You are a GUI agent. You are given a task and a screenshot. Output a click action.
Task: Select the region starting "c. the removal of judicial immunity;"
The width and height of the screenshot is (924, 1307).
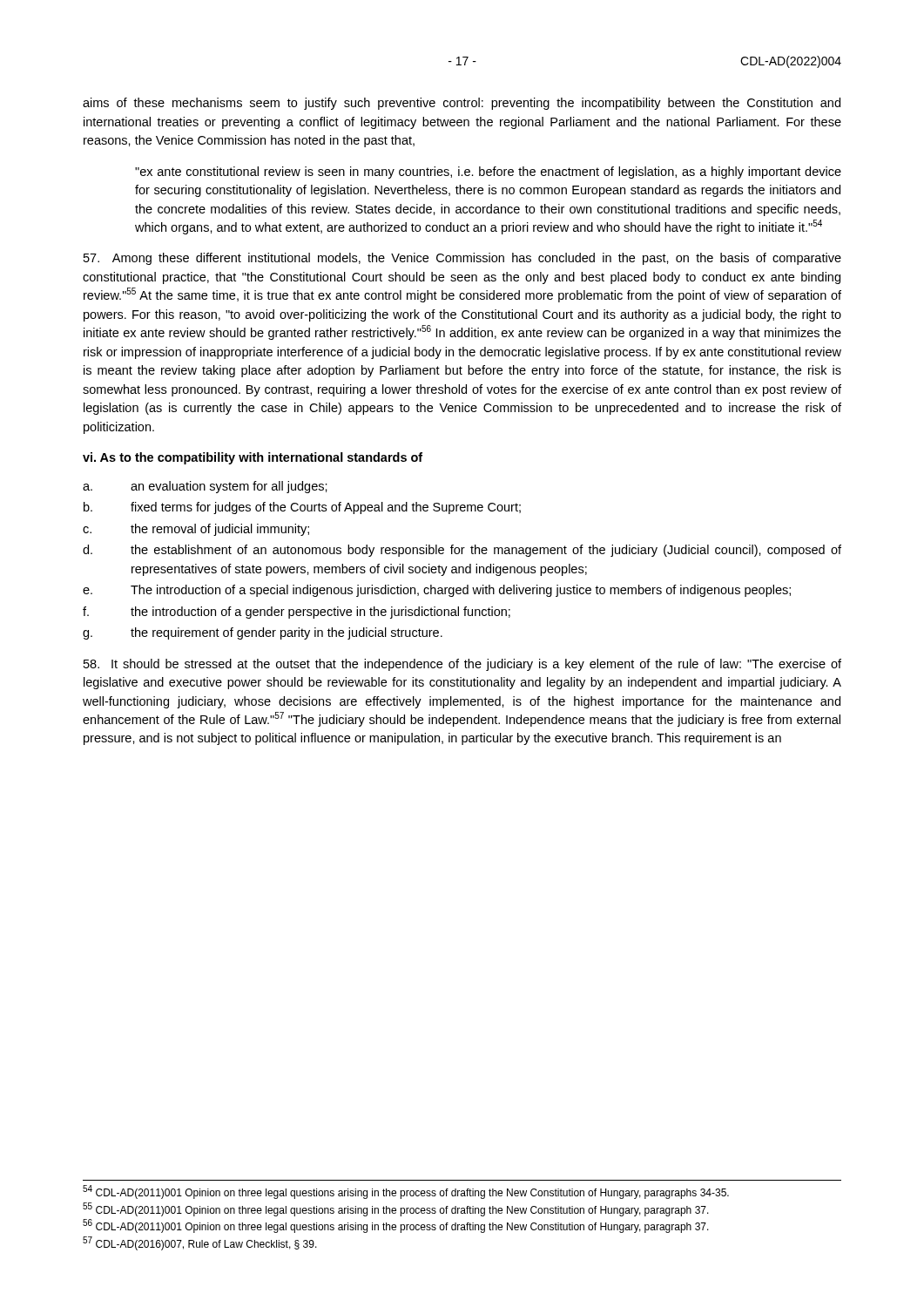(x=196, y=530)
